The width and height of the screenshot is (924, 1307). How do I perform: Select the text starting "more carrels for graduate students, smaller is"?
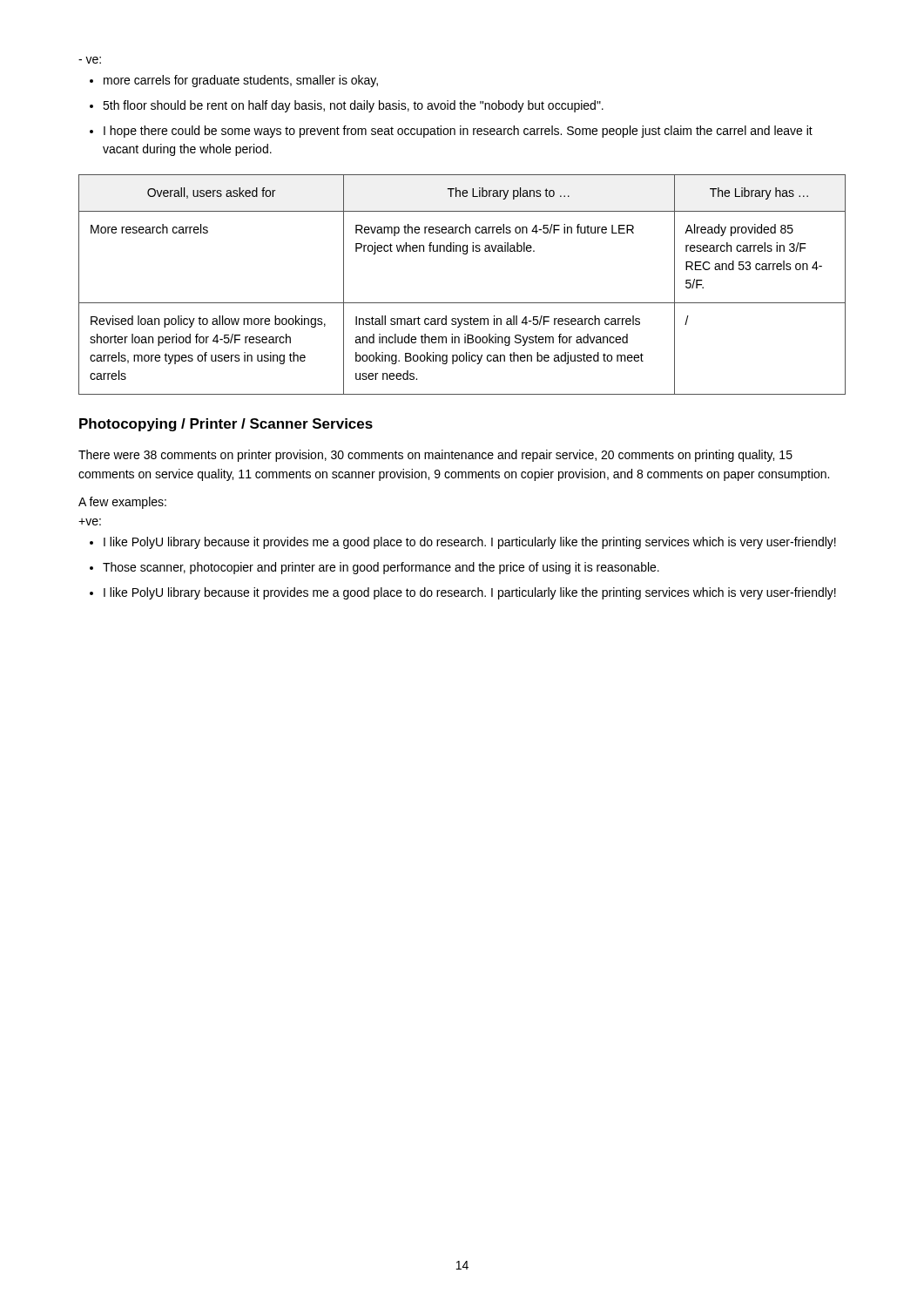[234, 81]
